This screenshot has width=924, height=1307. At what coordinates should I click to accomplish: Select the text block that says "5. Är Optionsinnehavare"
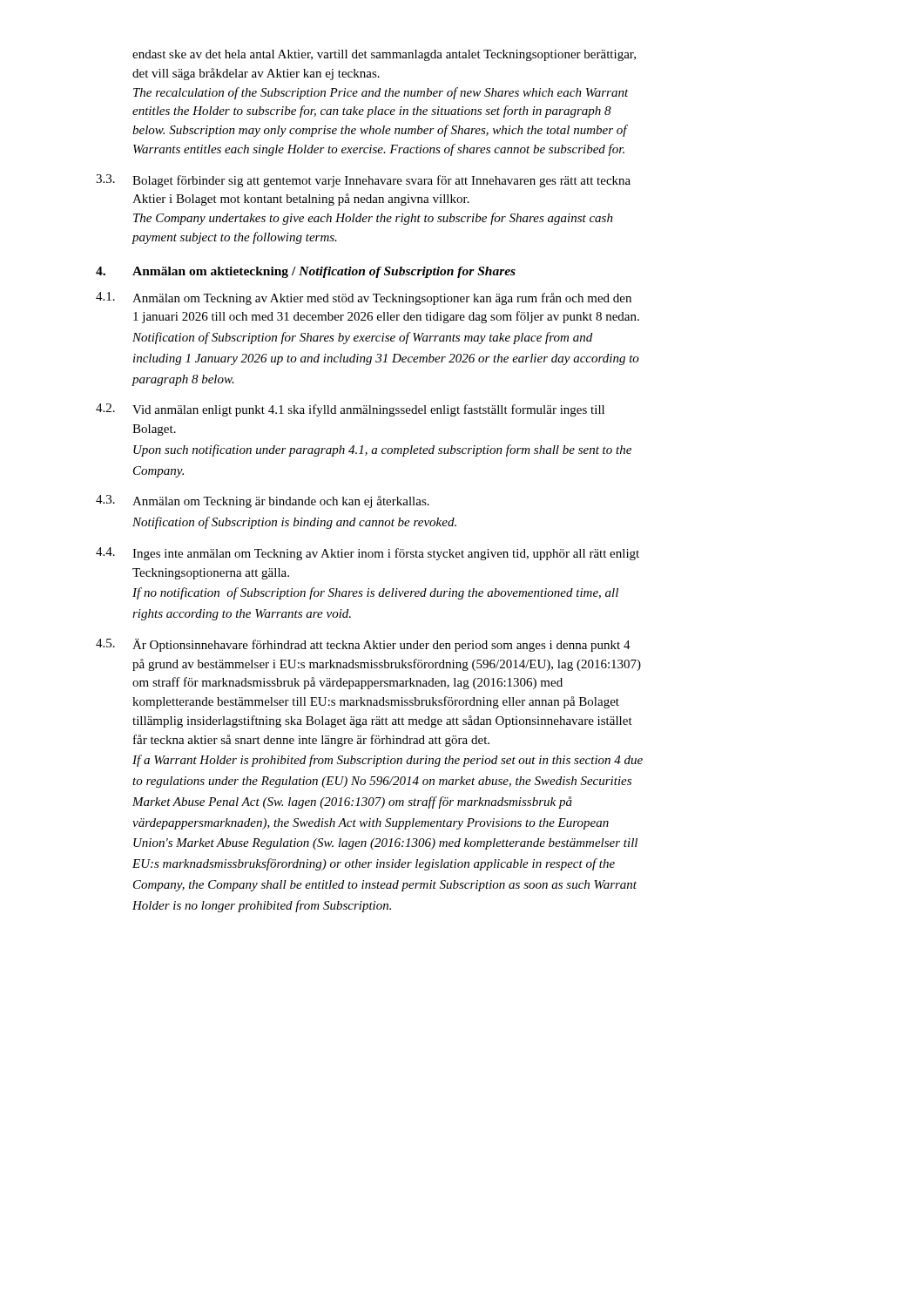pyautogui.click(x=475, y=776)
